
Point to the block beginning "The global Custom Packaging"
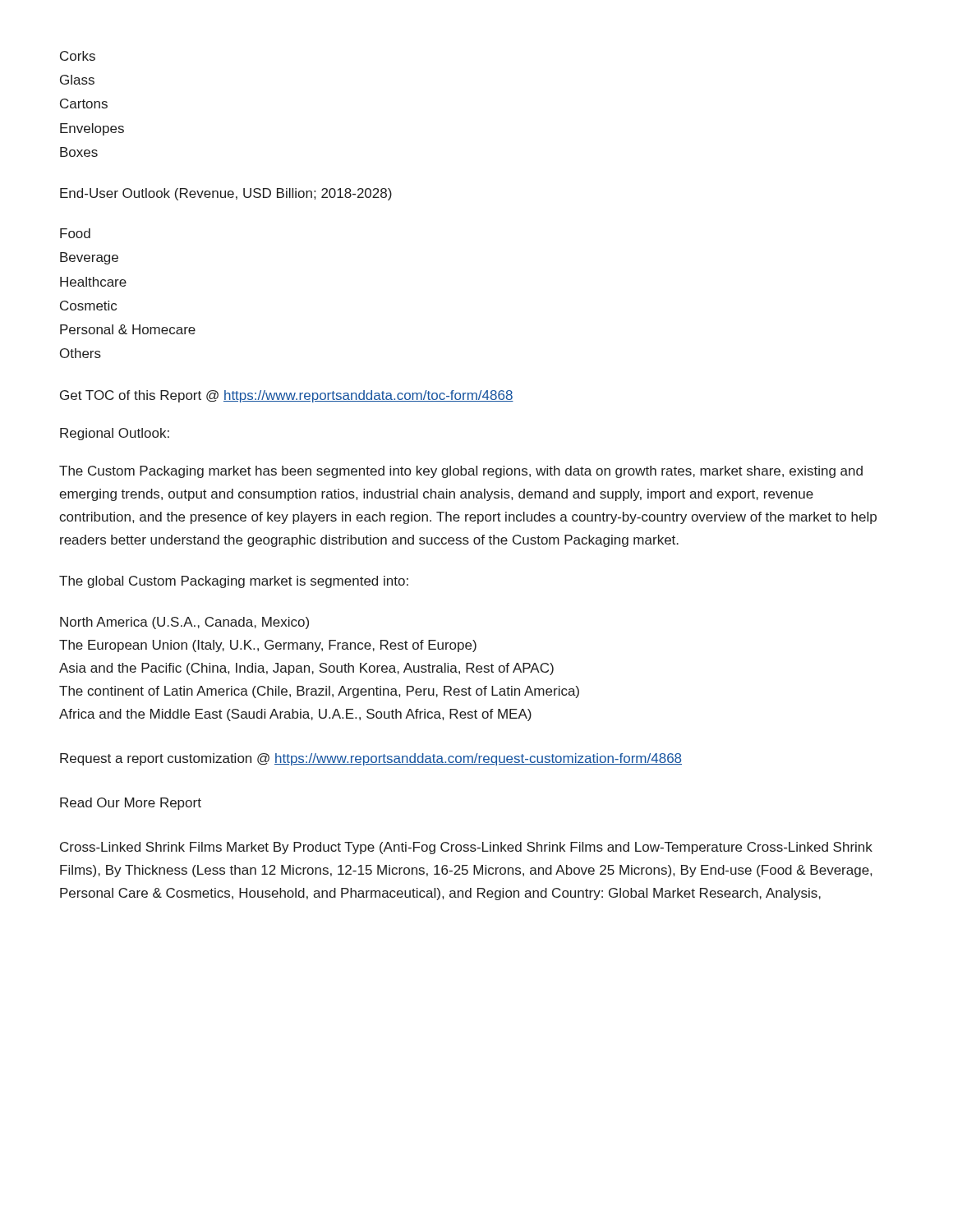234,581
